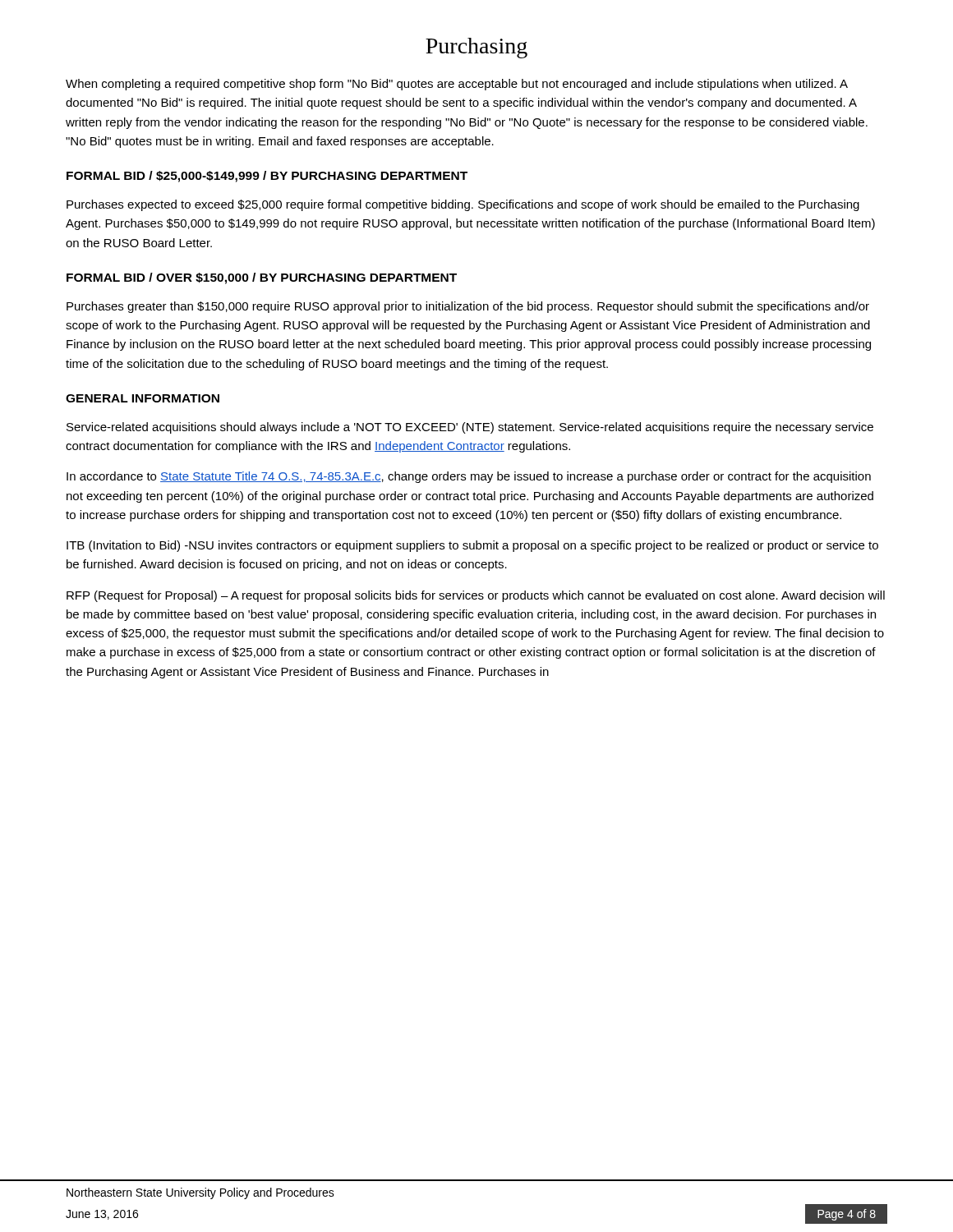Point to the text block starting "Purchases greater than $150,000"

pyautogui.click(x=469, y=334)
